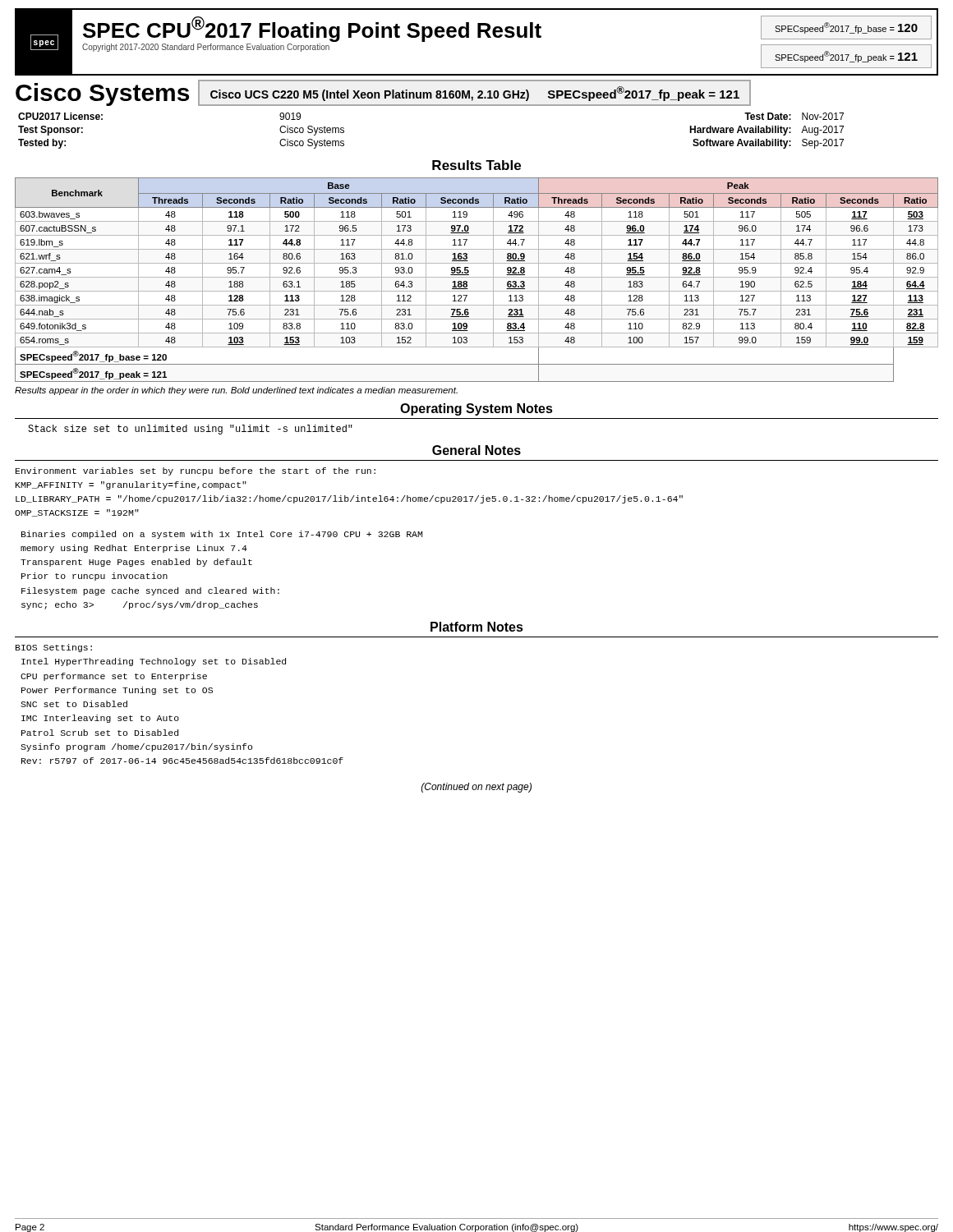Find the text block starting "(Continued on next page)"
The width and height of the screenshot is (953, 1232).
pos(476,787)
